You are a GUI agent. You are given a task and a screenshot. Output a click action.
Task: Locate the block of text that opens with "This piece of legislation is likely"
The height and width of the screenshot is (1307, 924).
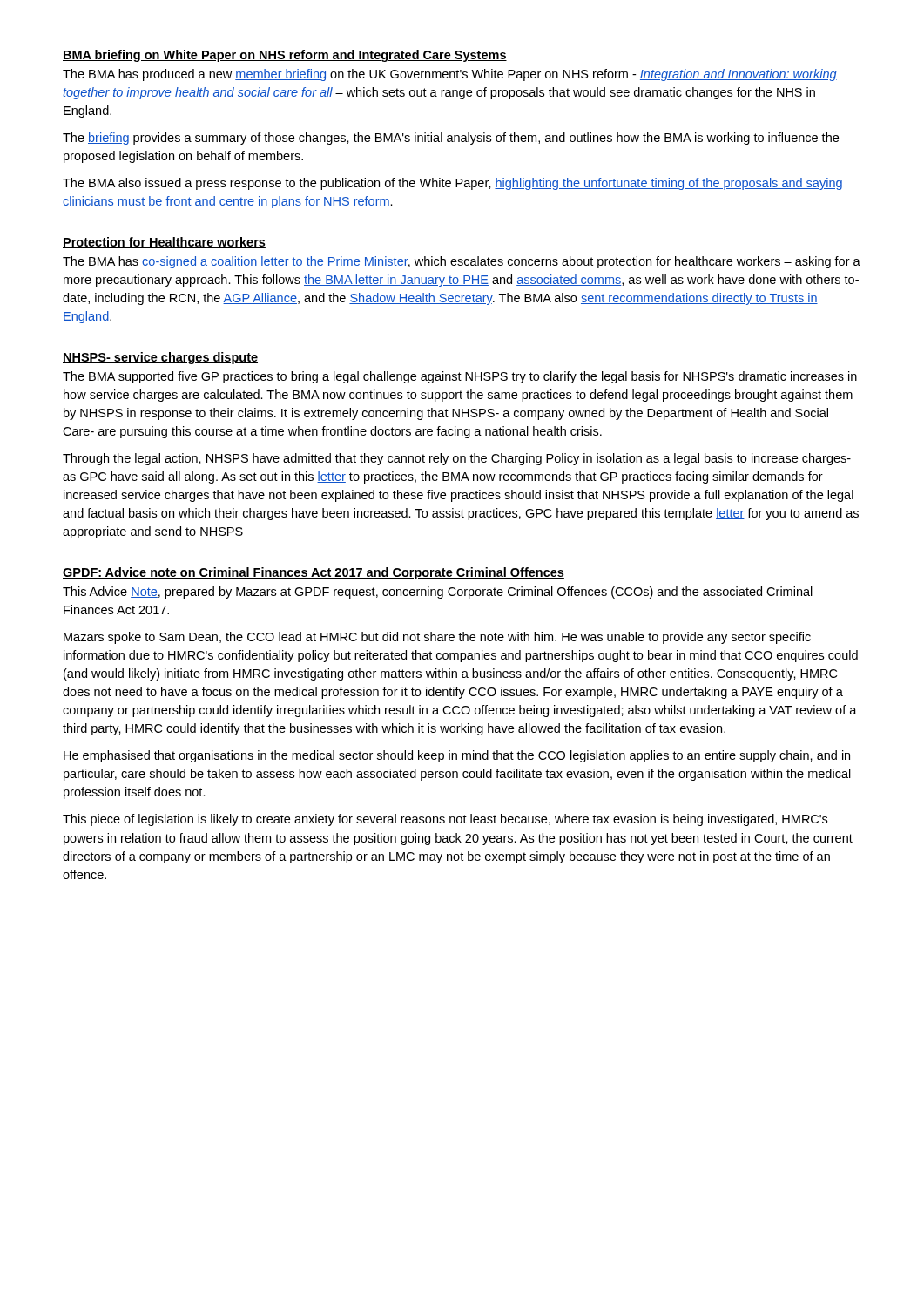click(x=458, y=847)
